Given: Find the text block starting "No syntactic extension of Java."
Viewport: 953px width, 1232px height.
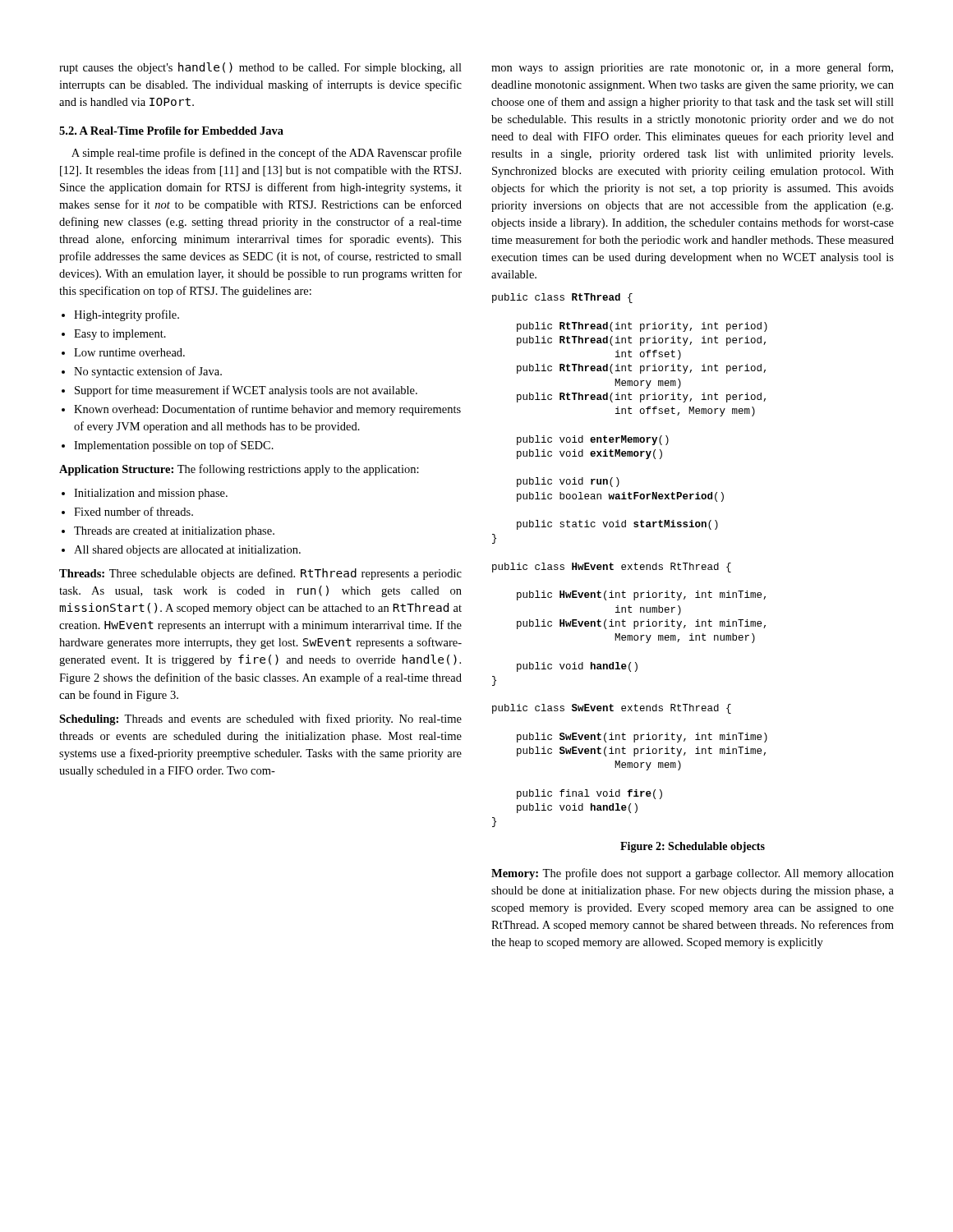Looking at the screenshot, I should point(148,371).
